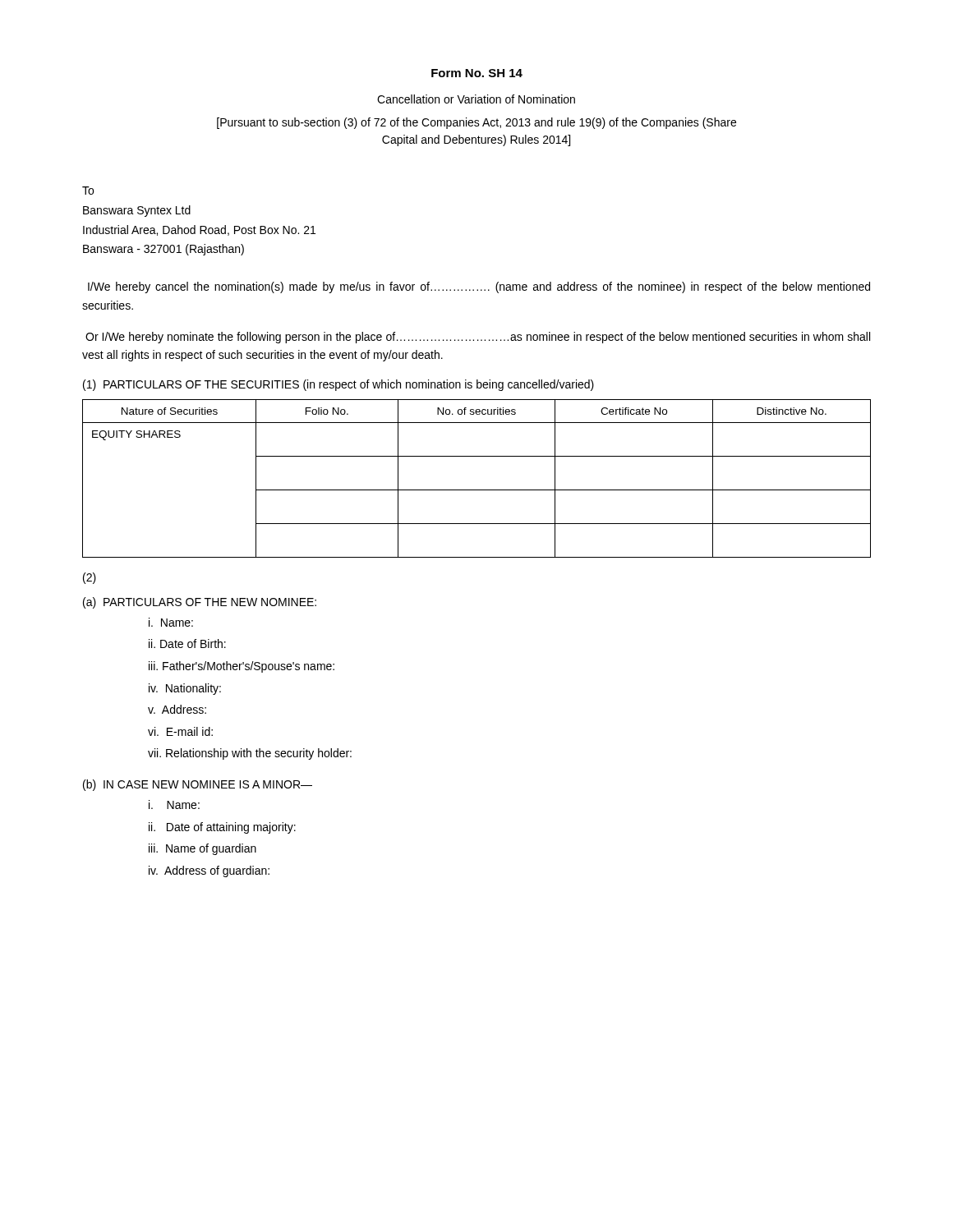Screen dimensions: 1232x953
Task: Locate the list item that reads "iii. Name of guardian"
Action: click(202, 849)
